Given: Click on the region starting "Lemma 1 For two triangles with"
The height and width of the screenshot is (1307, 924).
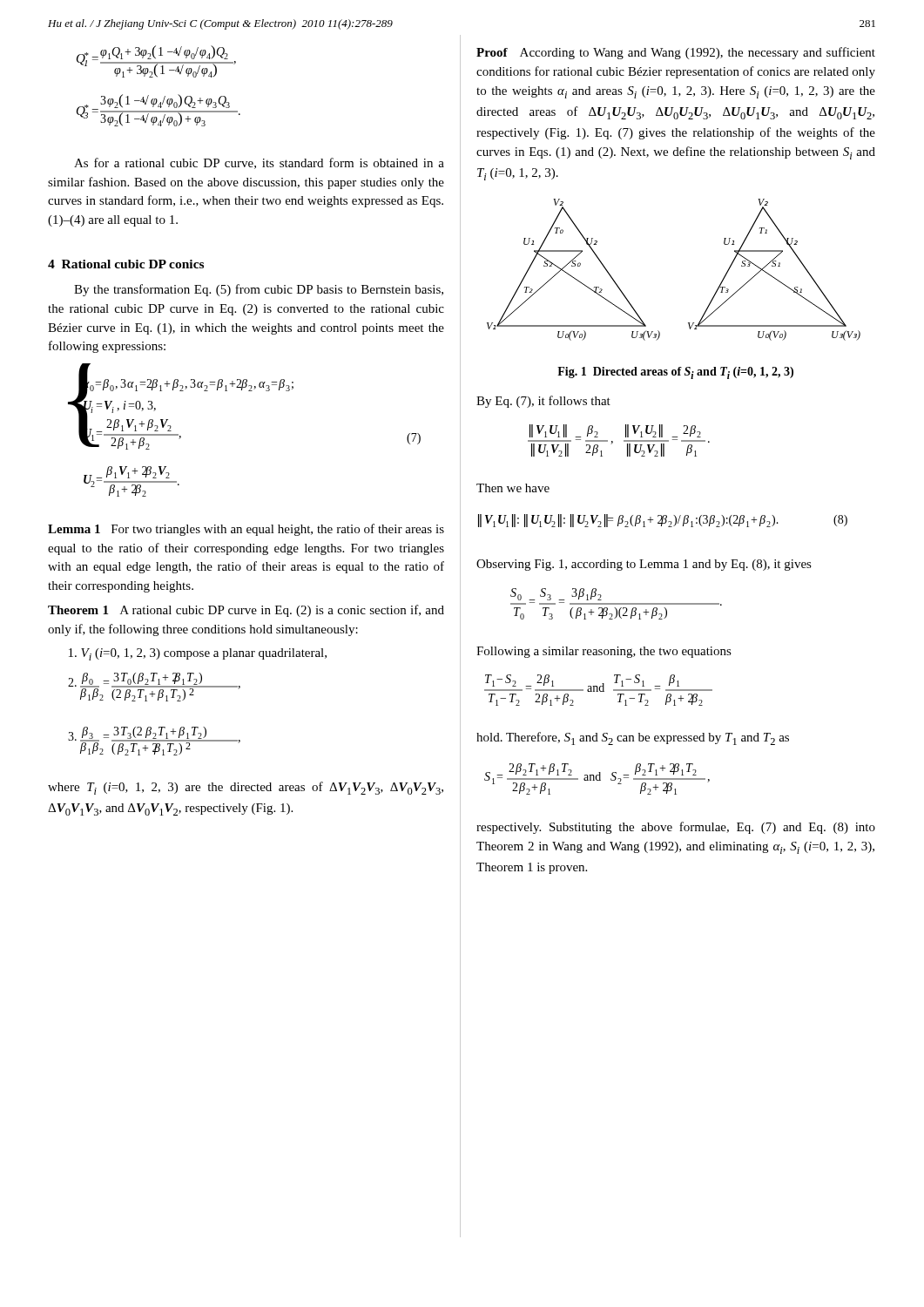Looking at the screenshot, I should pyautogui.click(x=246, y=557).
